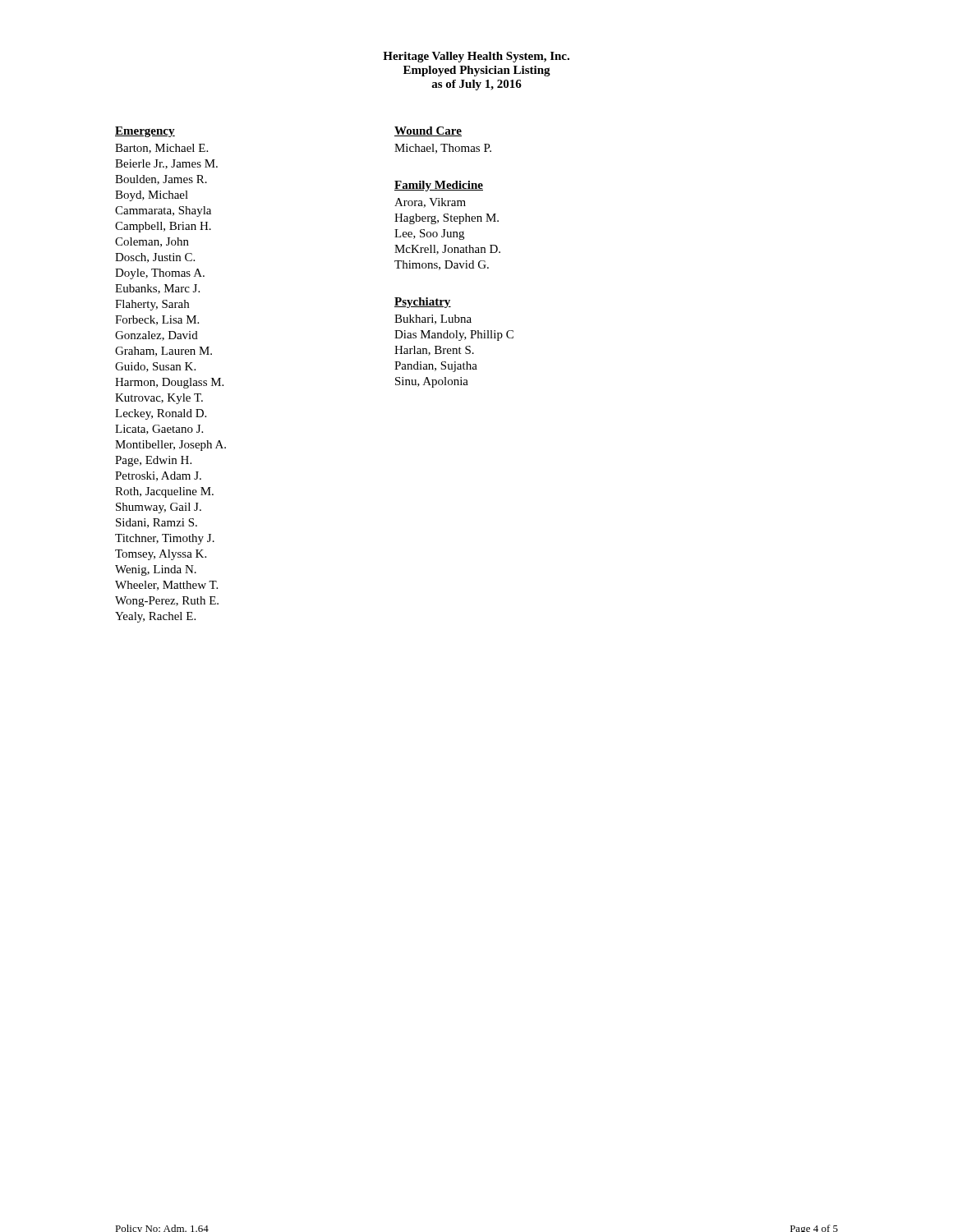Find the list item with the text "Montibeller, Joseph A."
Image resolution: width=953 pixels, height=1232 pixels.
[171, 444]
